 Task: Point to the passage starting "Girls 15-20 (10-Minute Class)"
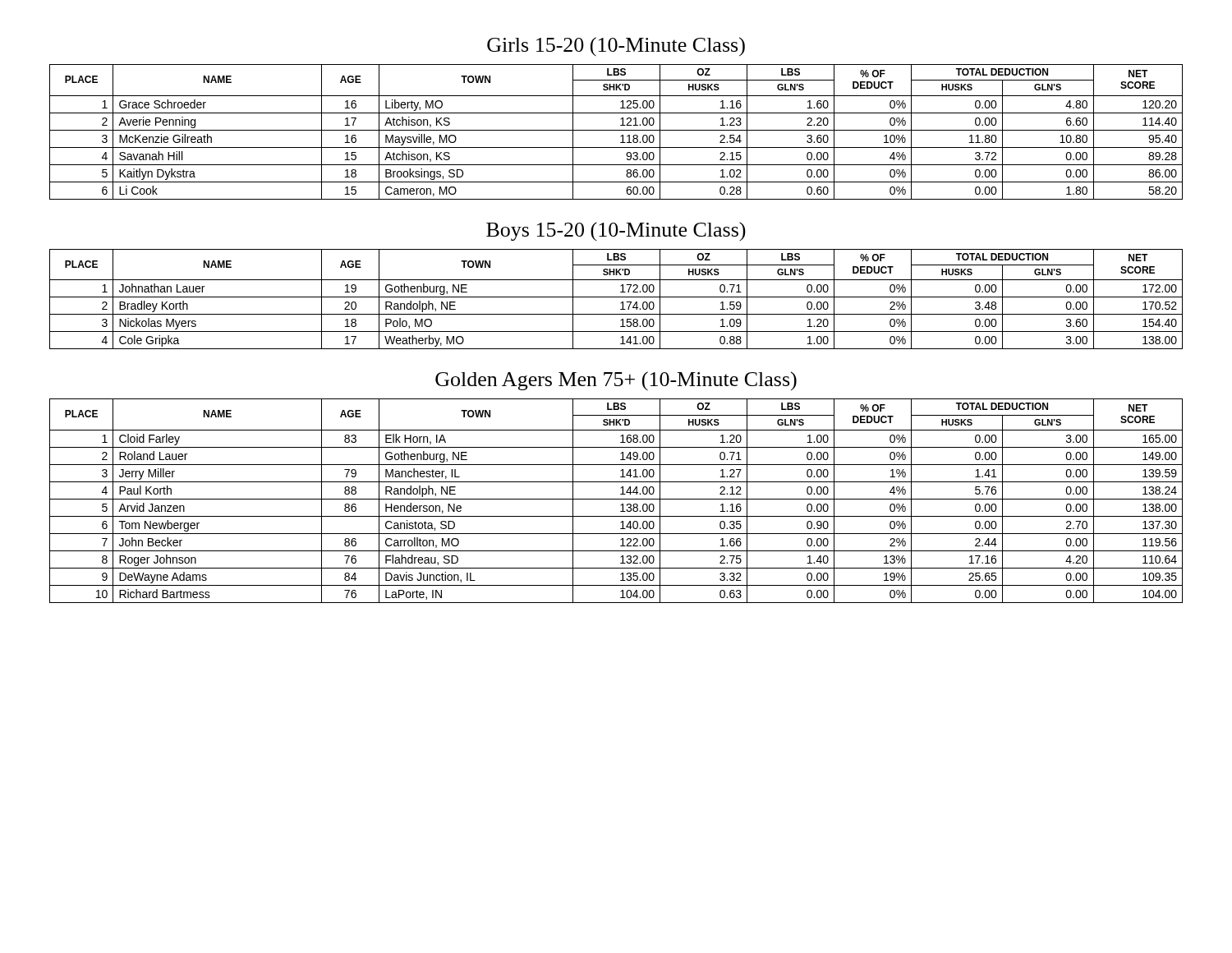point(616,45)
